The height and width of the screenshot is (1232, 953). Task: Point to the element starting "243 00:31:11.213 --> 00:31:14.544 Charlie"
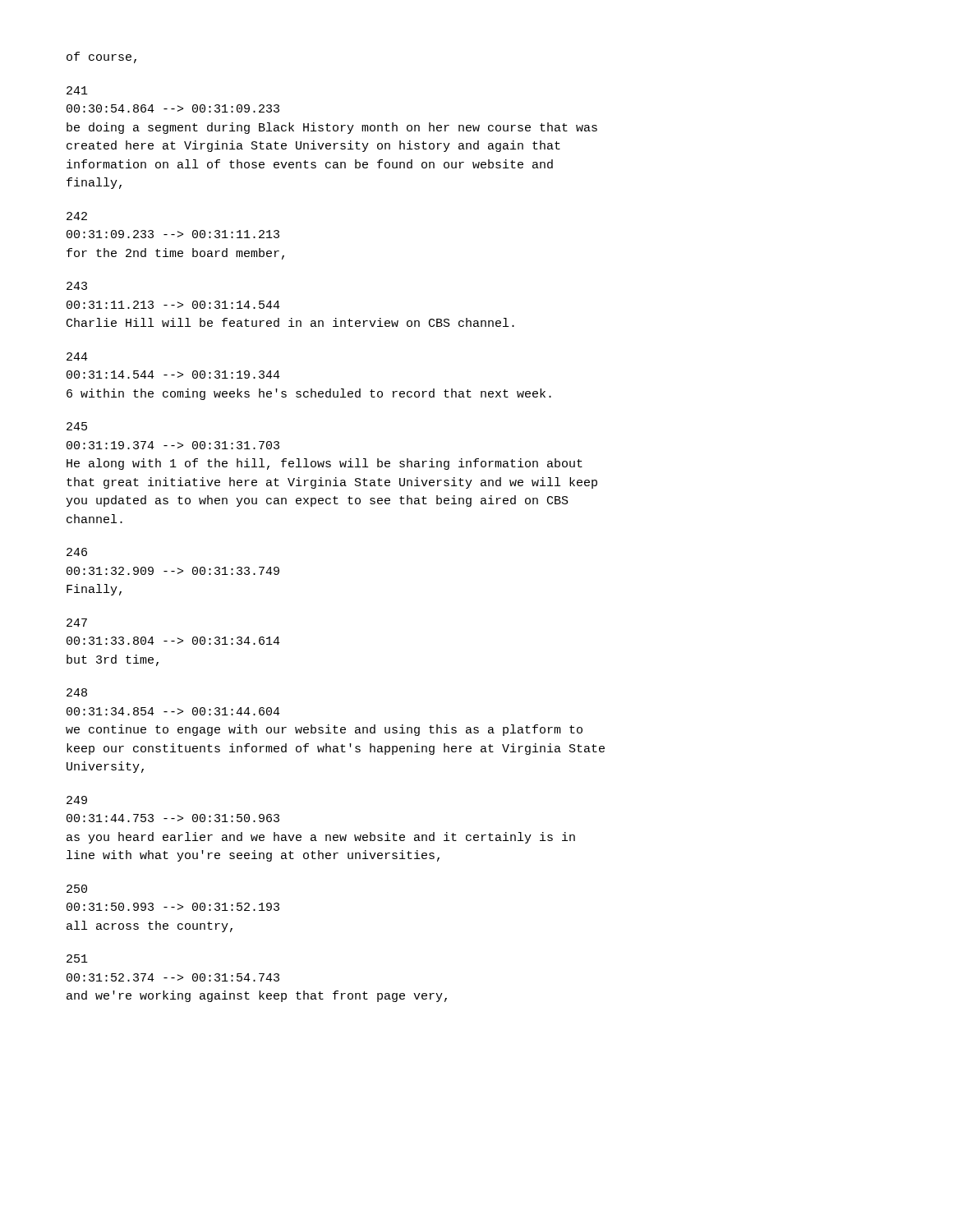point(291,306)
